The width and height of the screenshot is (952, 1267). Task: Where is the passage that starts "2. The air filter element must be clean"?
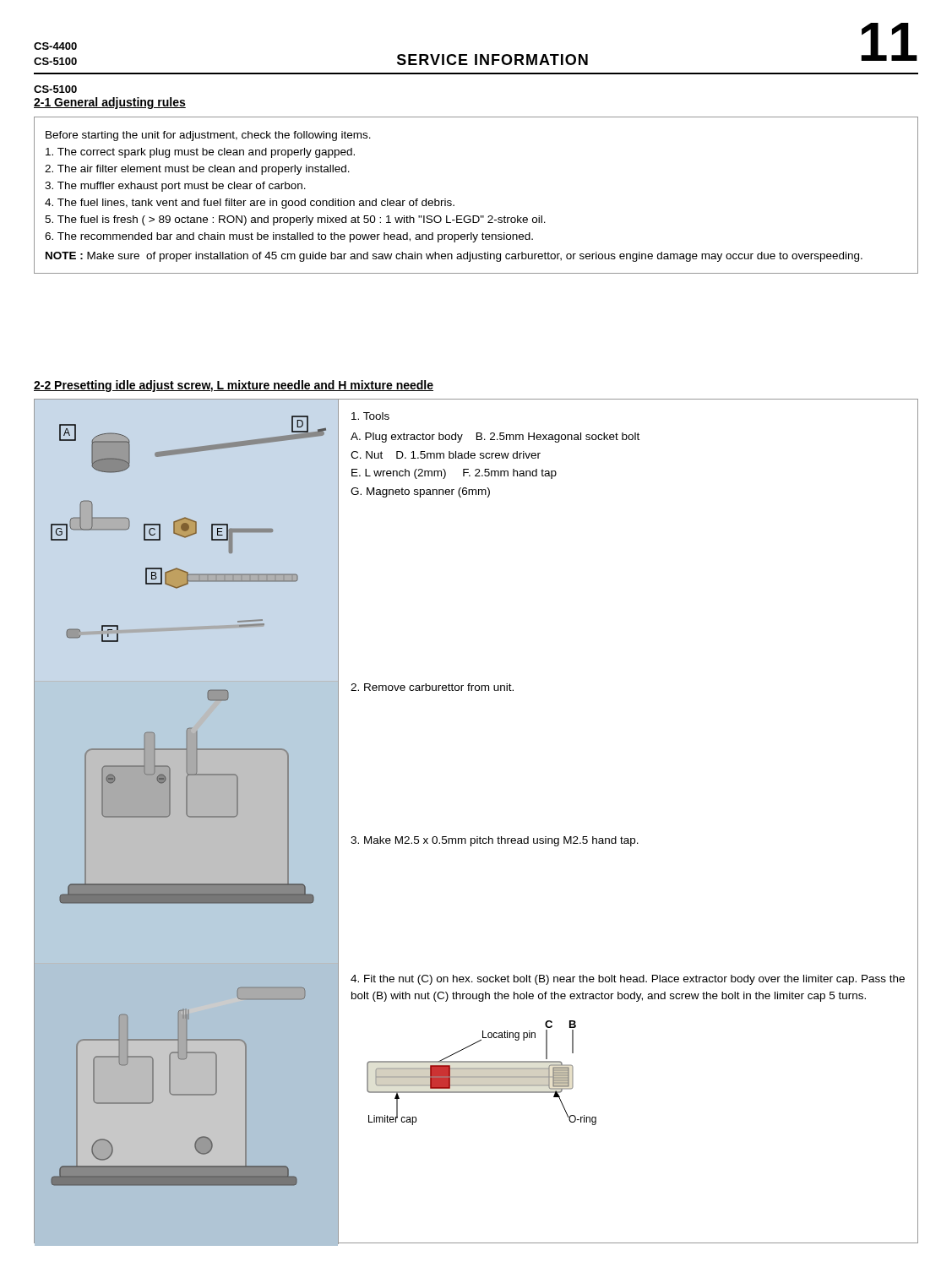[197, 170]
